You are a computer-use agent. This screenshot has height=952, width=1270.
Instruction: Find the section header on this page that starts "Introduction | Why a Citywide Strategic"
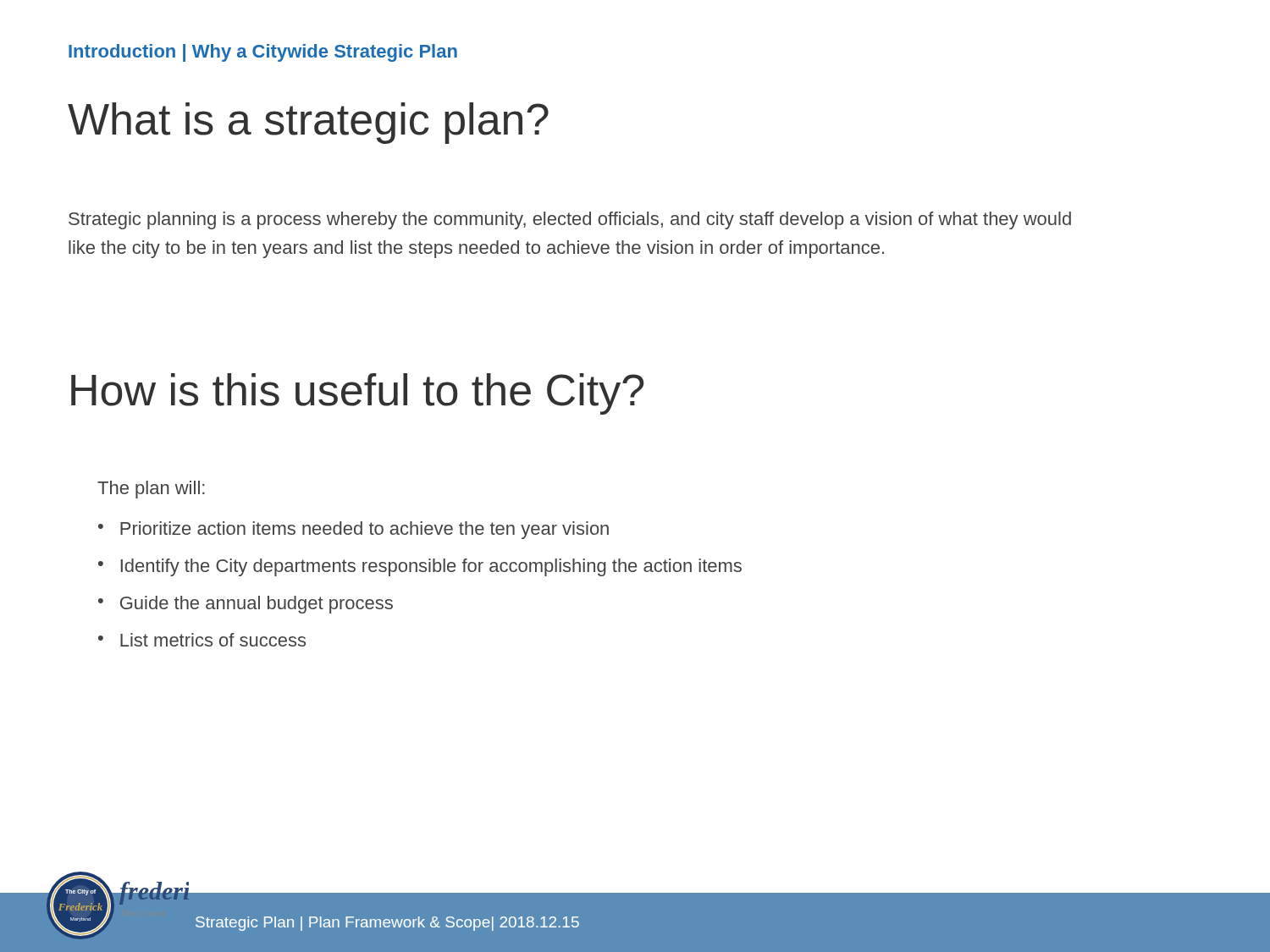tap(263, 51)
